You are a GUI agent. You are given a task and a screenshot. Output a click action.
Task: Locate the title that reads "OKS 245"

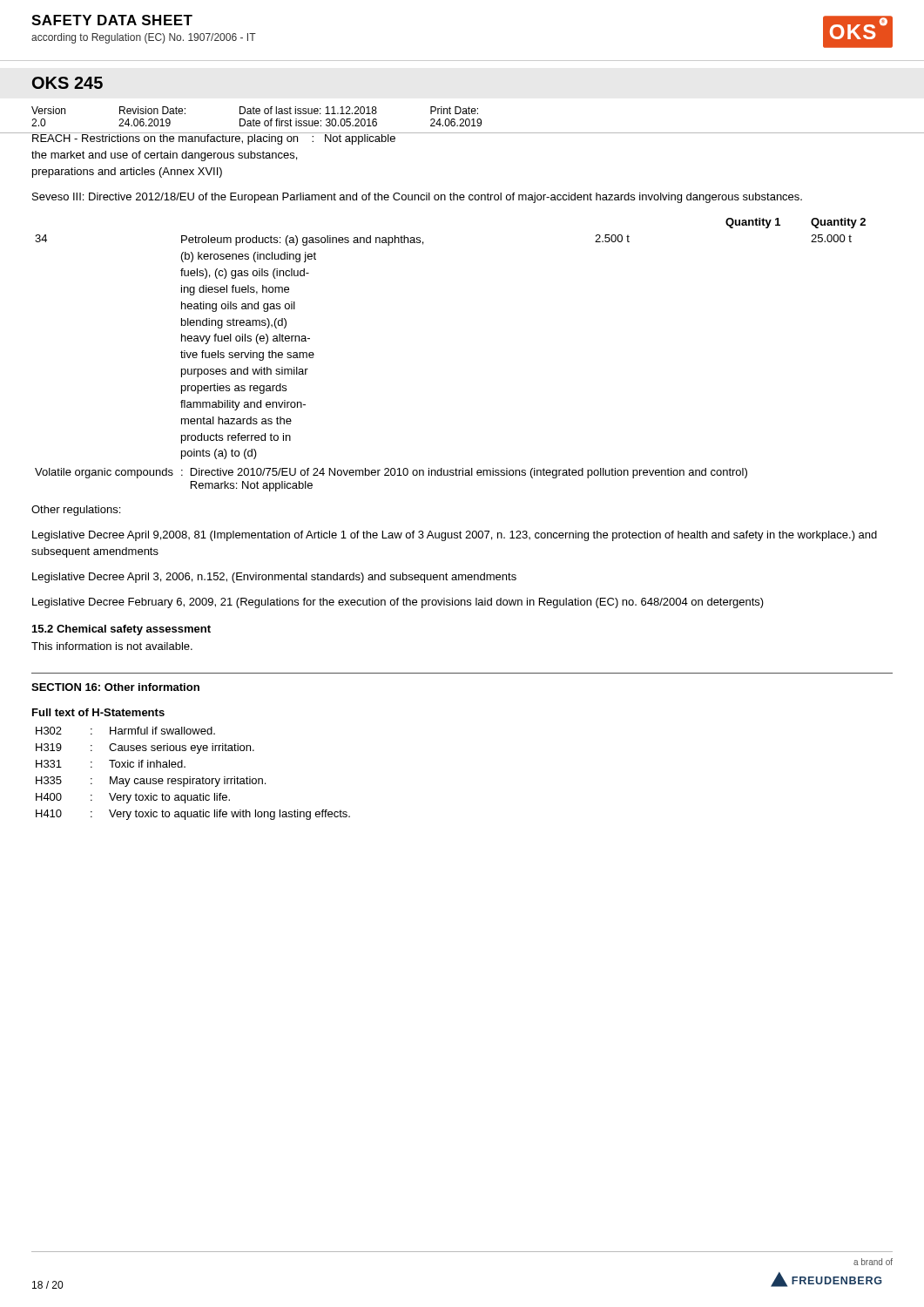[67, 83]
